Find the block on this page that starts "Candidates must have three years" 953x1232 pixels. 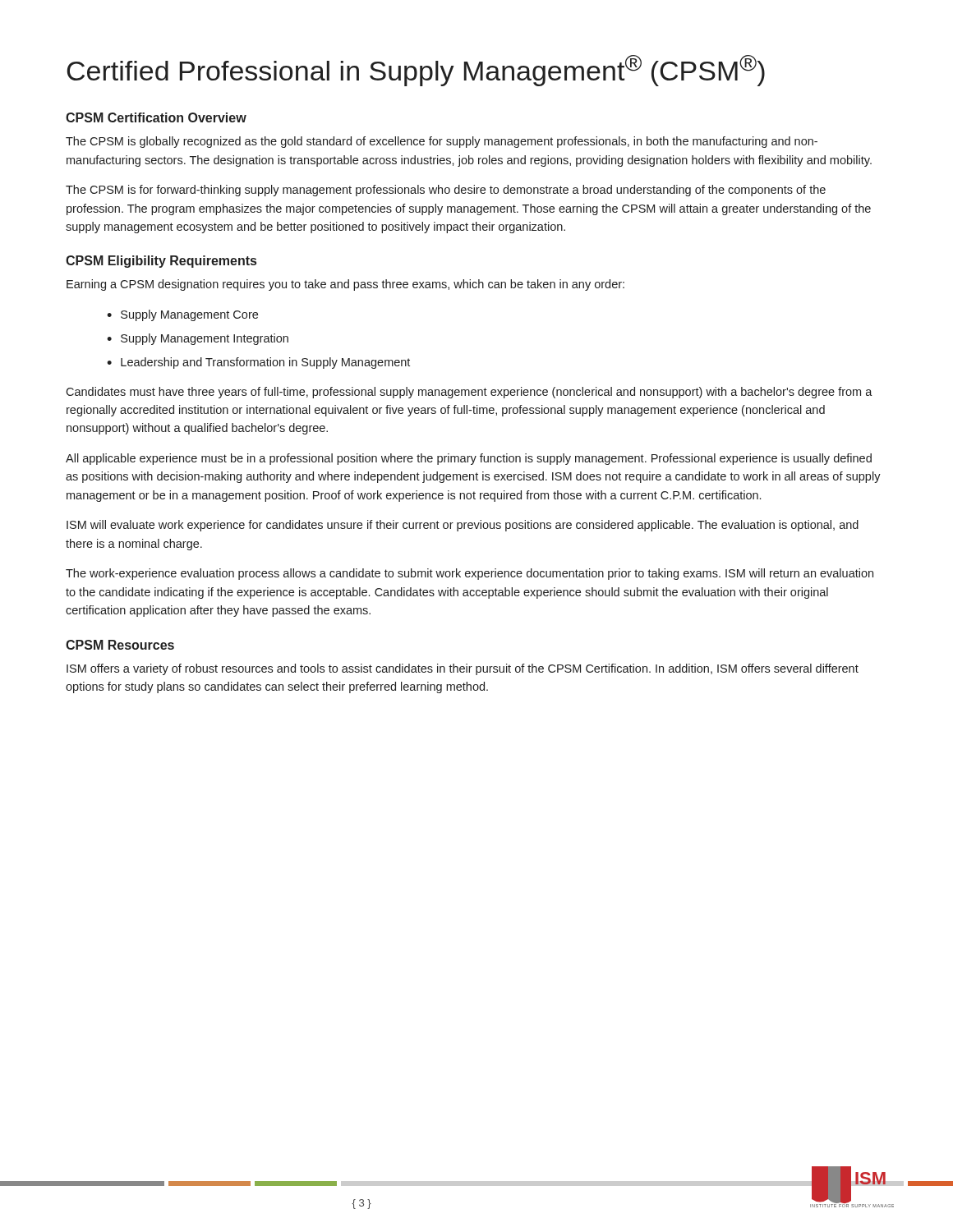tap(476, 410)
